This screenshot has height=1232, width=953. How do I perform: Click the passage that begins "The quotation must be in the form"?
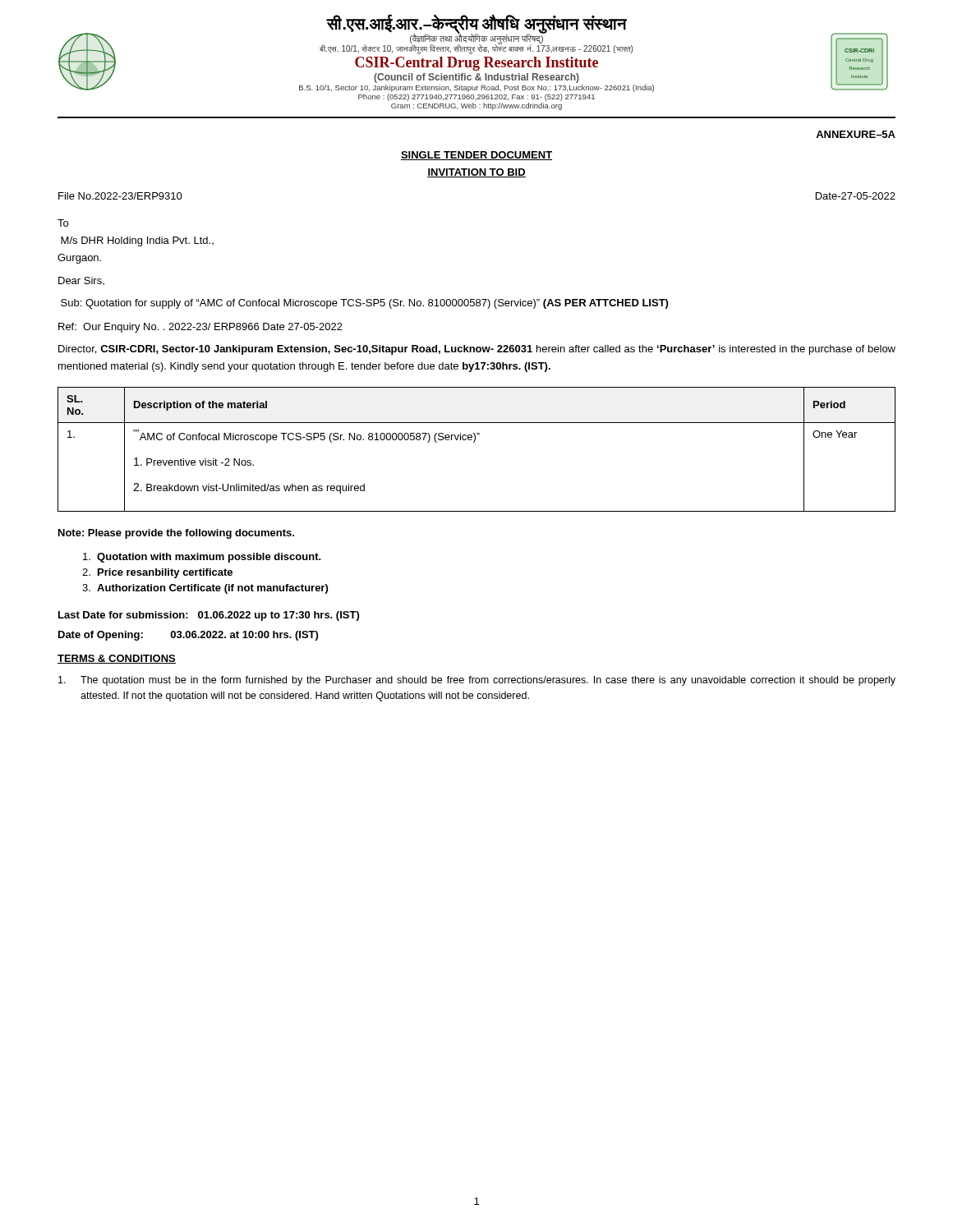(x=476, y=689)
